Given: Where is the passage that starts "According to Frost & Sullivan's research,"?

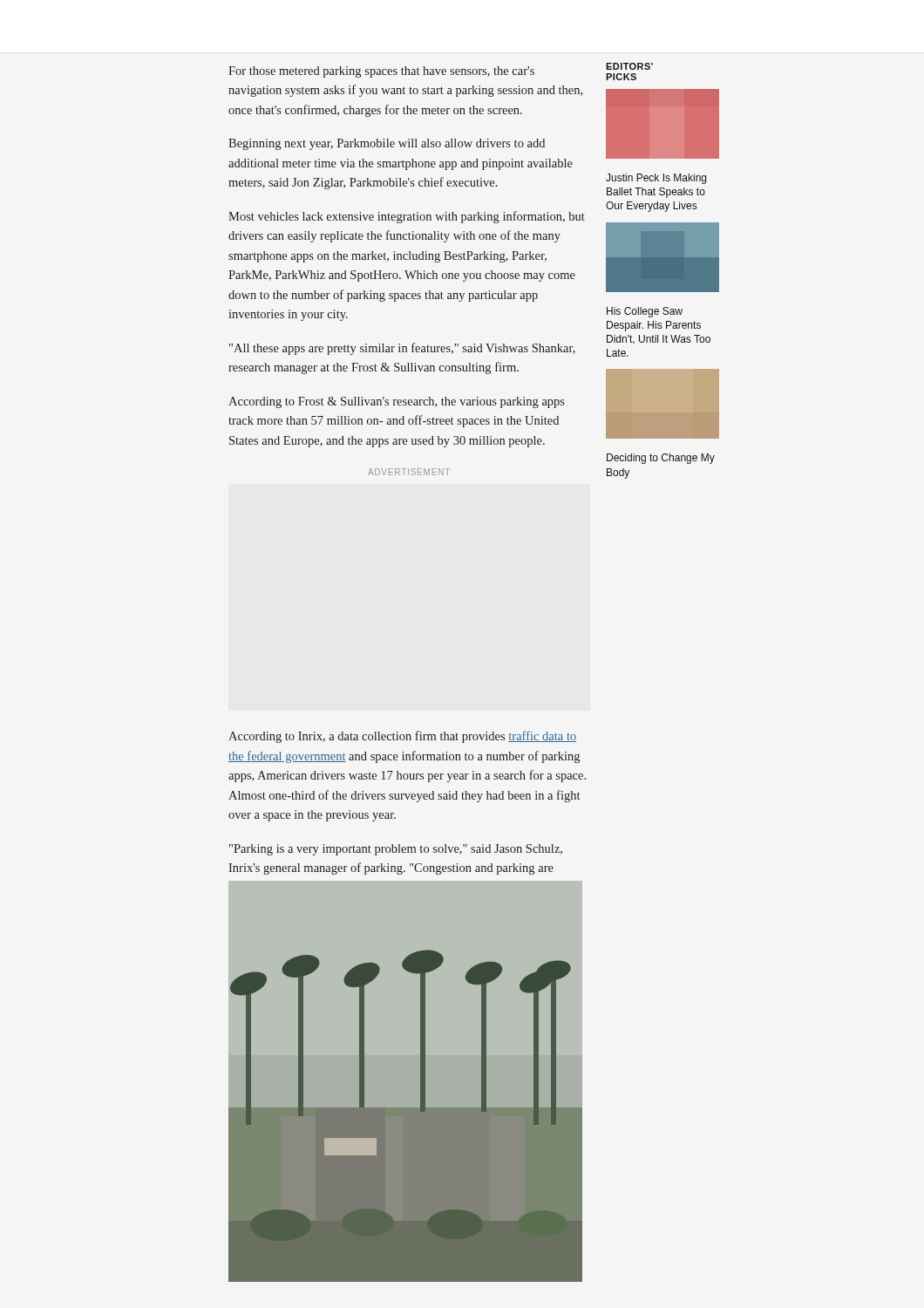Looking at the screenshot, I should click(x=409, y=421).
